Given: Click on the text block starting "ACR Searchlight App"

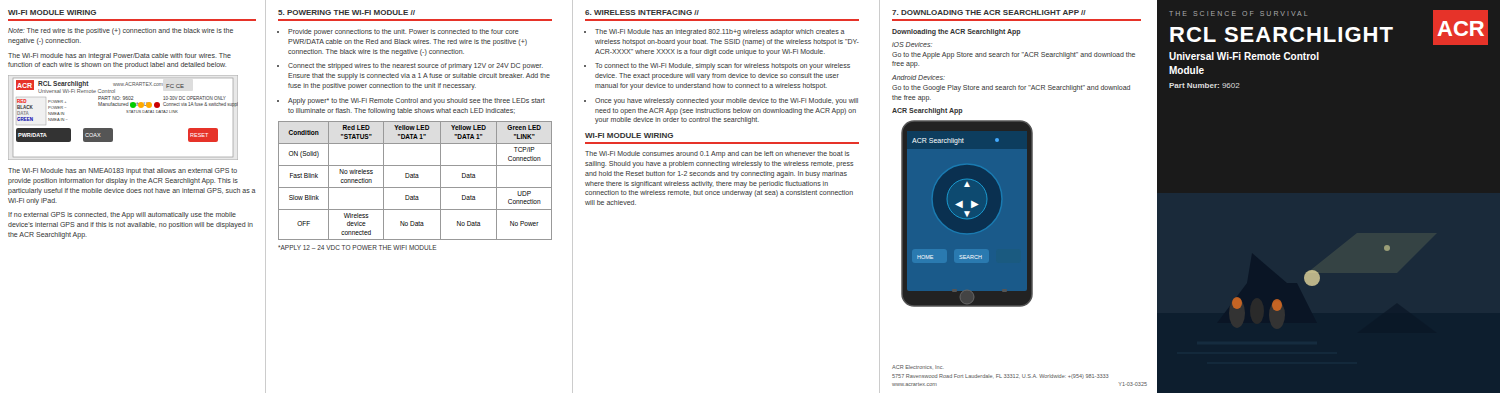Looking at the screenshot, I should point(927,110).
